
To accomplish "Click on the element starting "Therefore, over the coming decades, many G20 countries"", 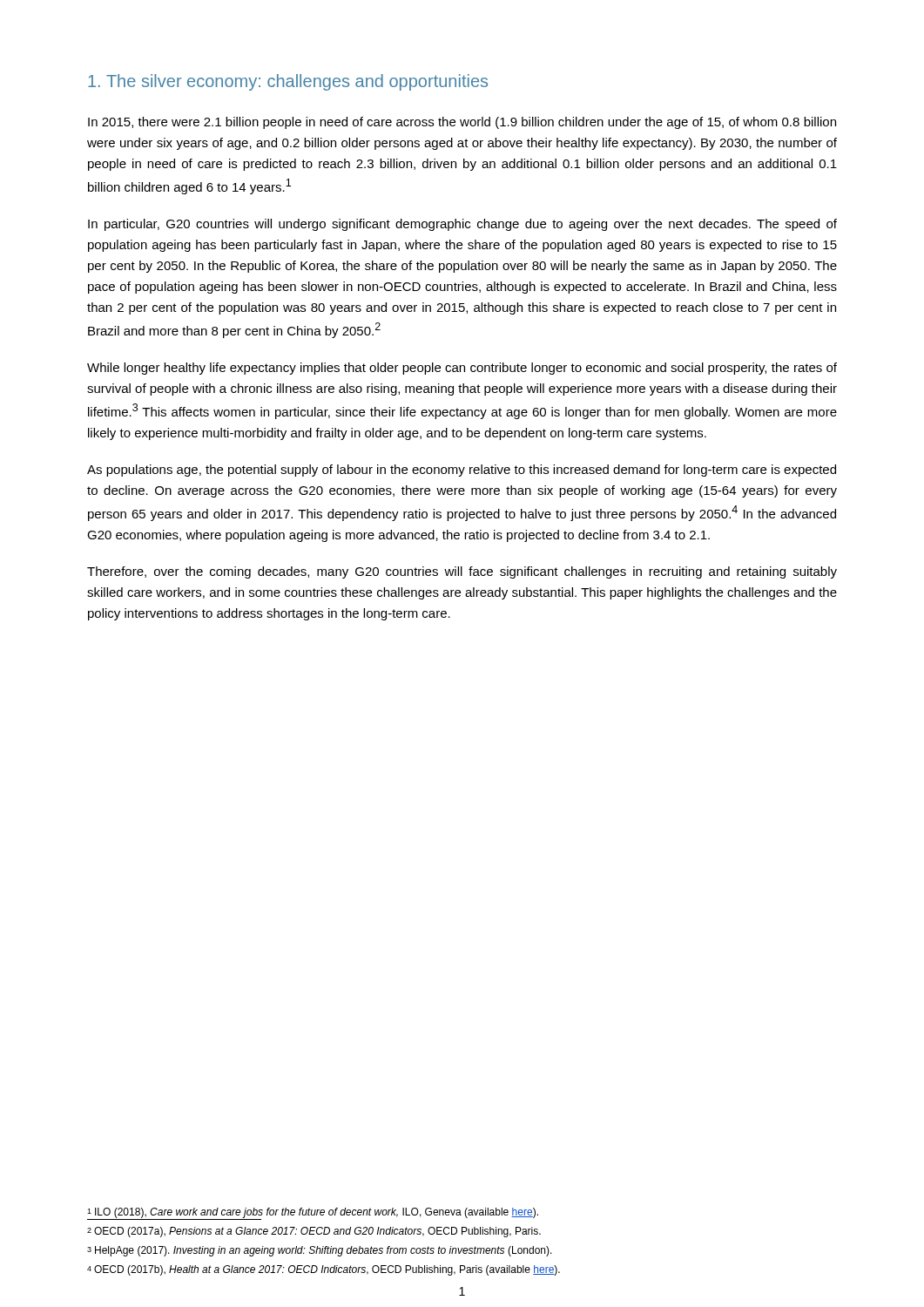I will point(462,592).
